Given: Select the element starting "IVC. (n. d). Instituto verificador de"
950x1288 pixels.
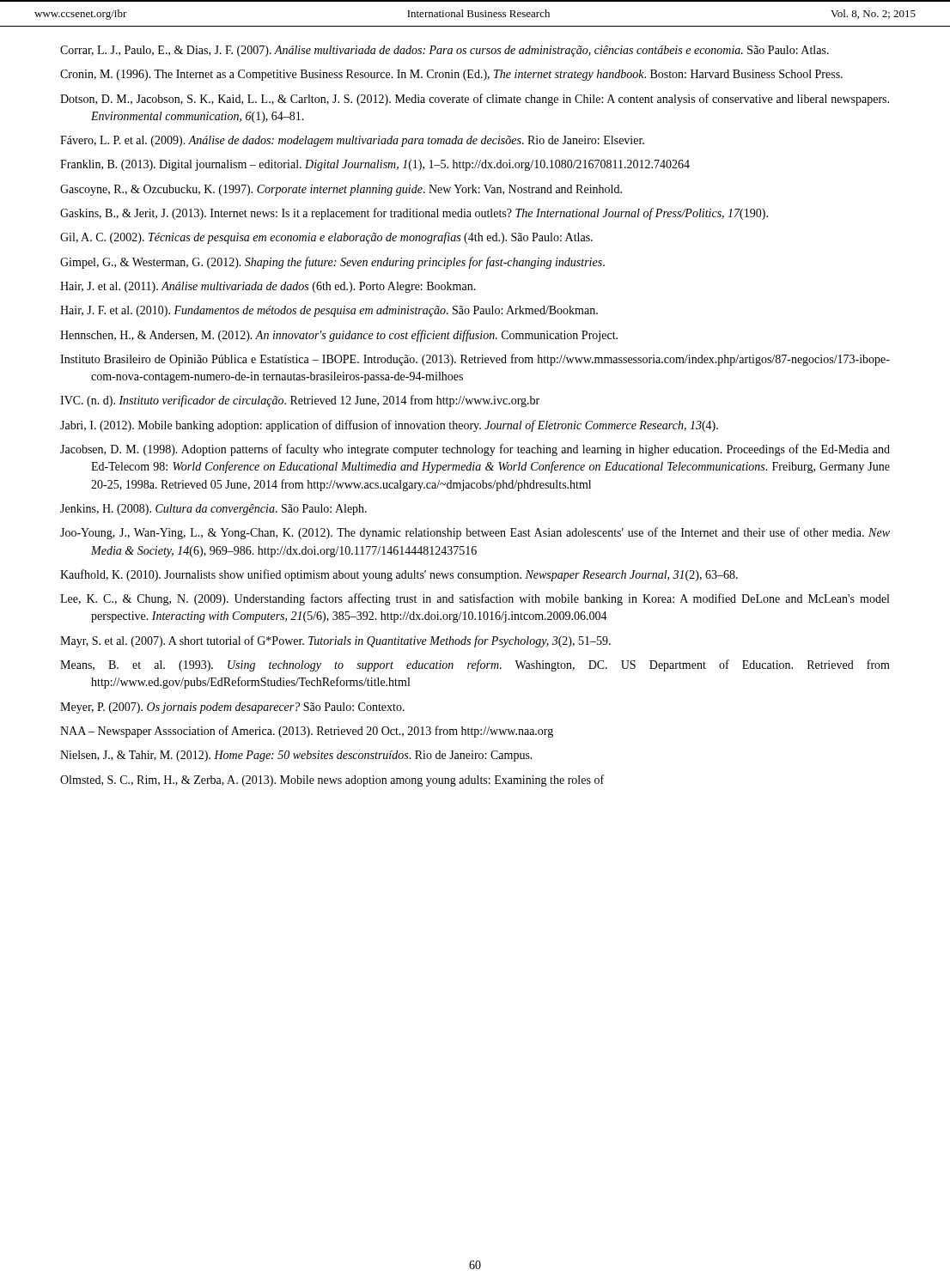Looking at the screenshot, I should pos(300,401).
